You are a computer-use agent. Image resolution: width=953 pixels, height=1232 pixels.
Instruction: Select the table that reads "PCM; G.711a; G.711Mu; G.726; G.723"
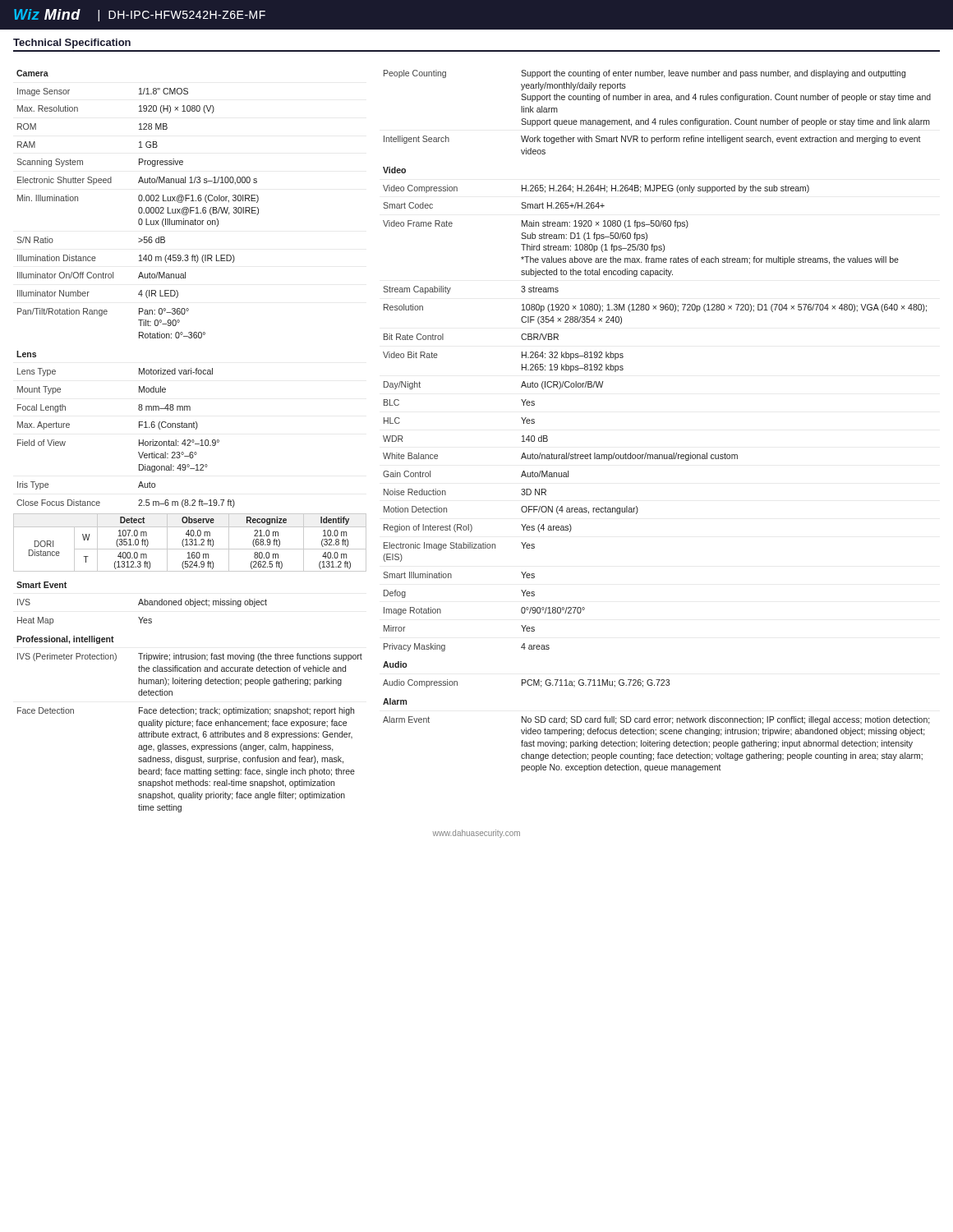point(660,674)
